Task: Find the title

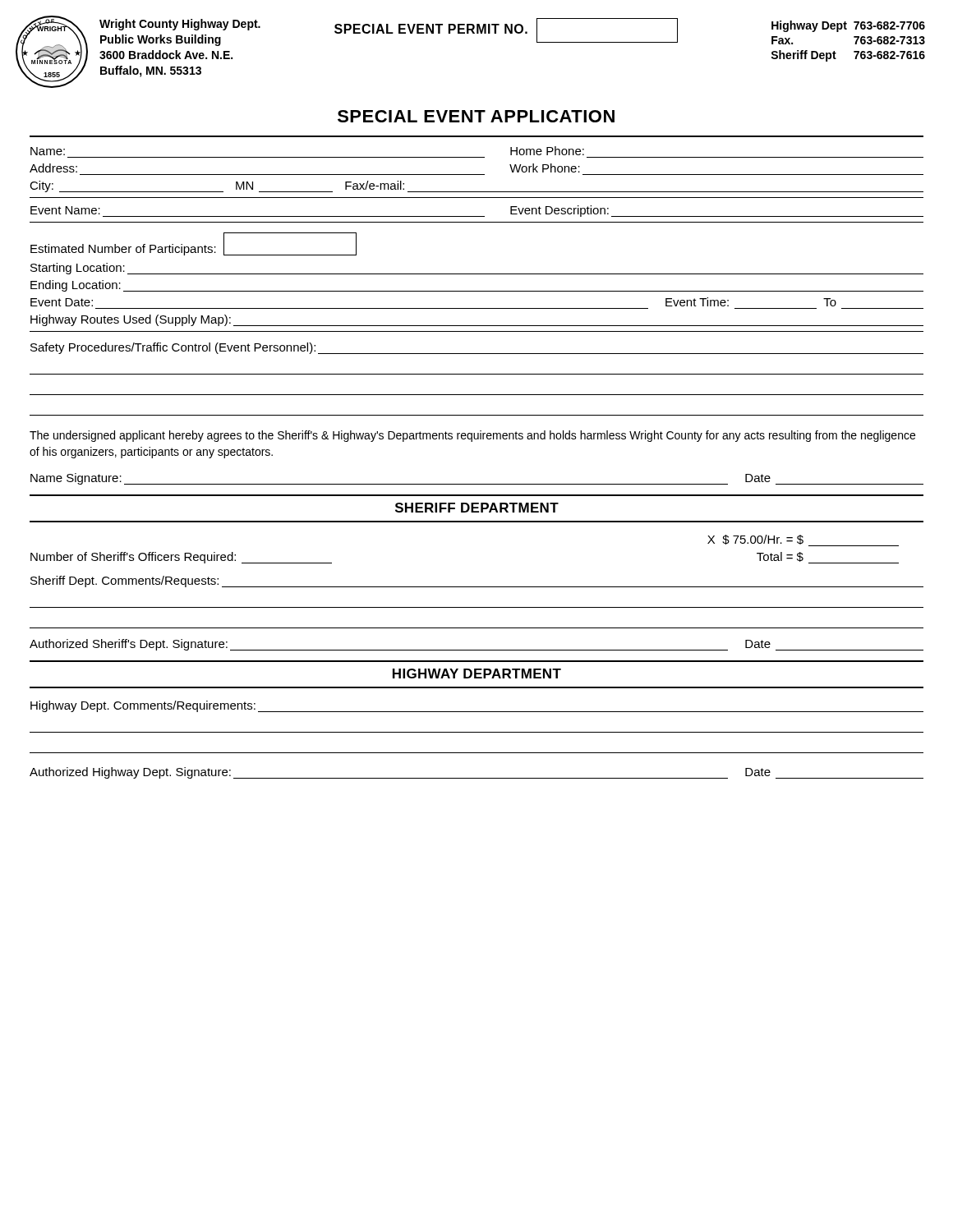Action: (476, 116)
